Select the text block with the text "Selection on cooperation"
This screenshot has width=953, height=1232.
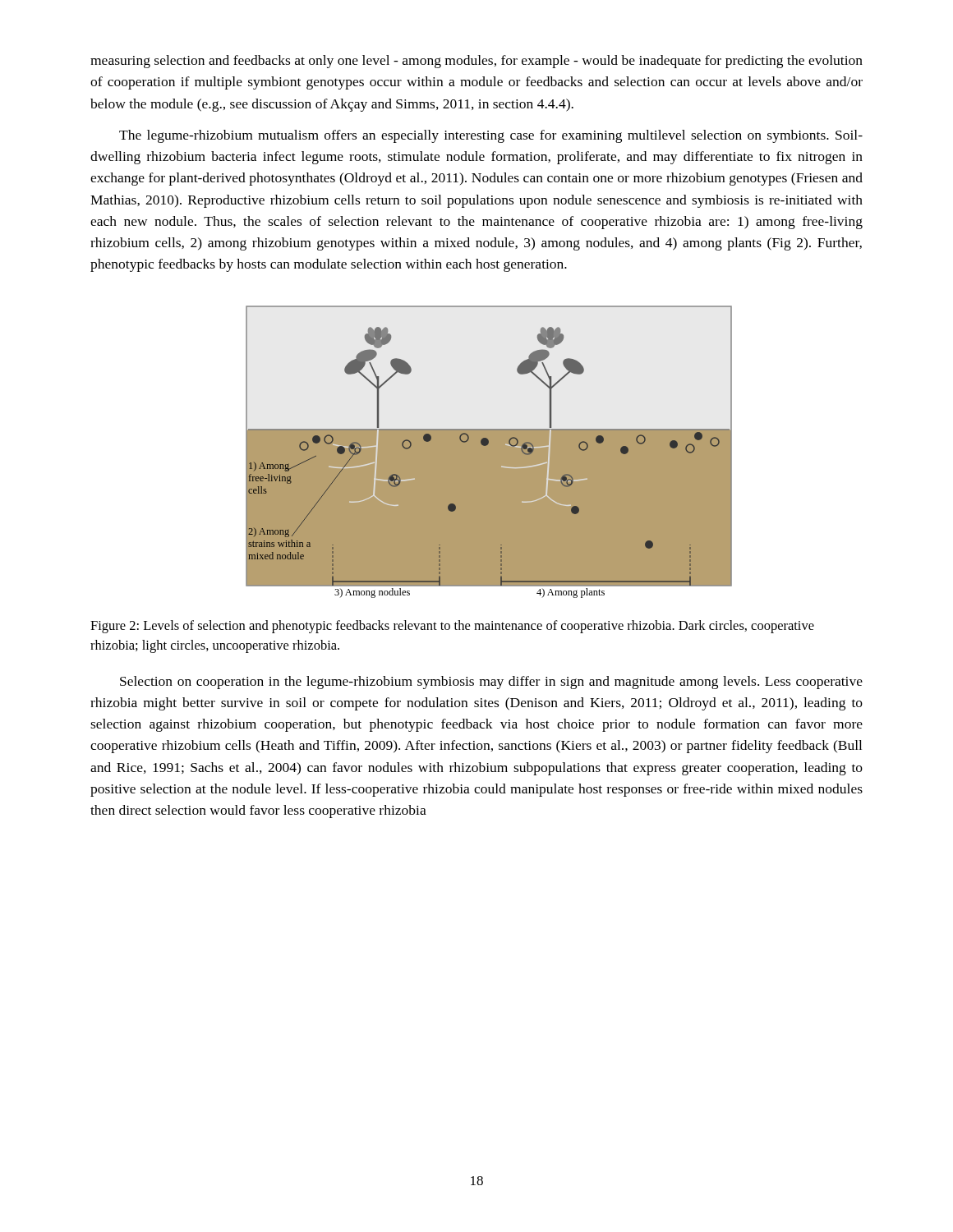[x=476, y=745]
